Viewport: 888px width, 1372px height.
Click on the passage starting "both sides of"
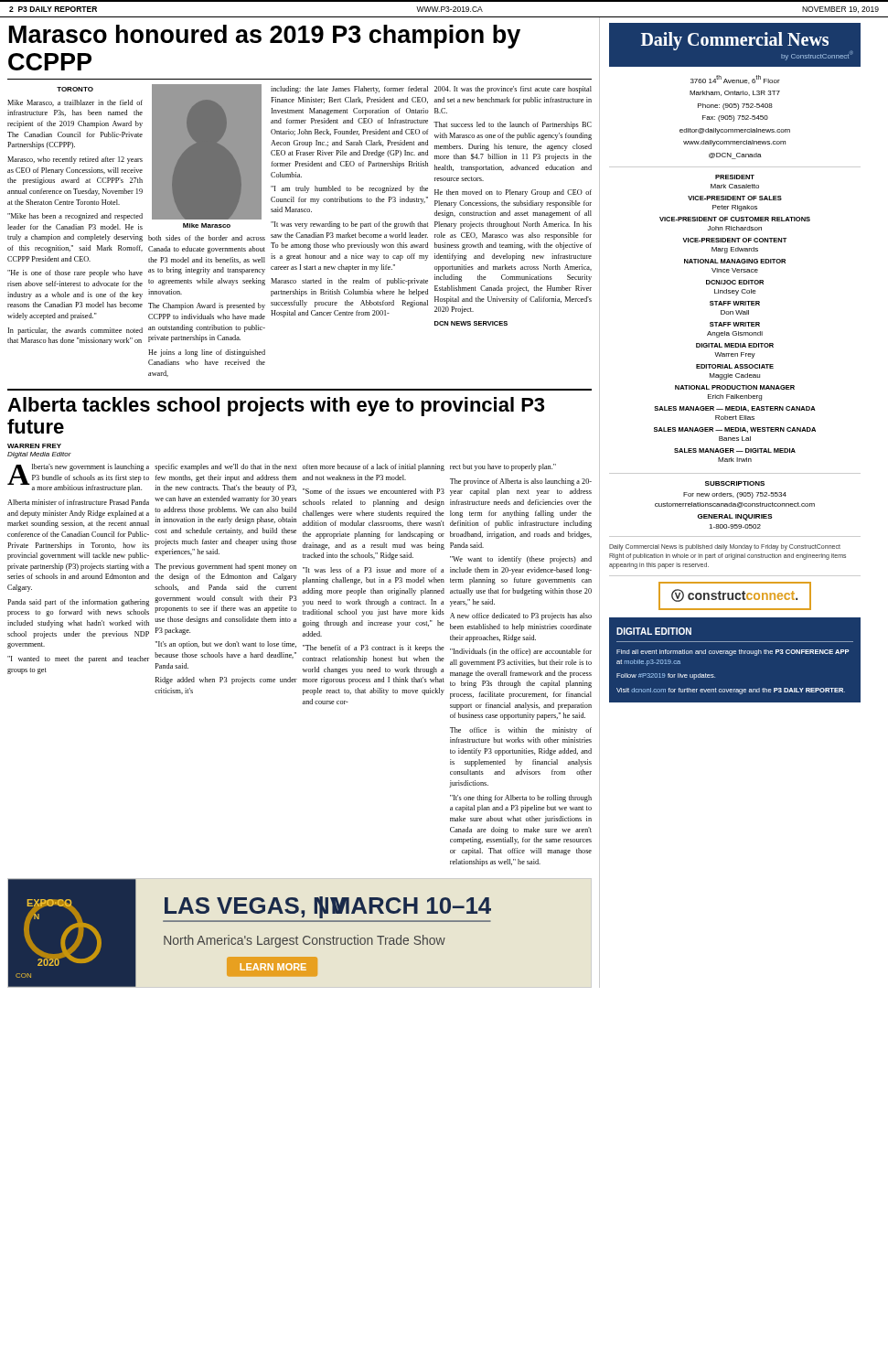207,306
